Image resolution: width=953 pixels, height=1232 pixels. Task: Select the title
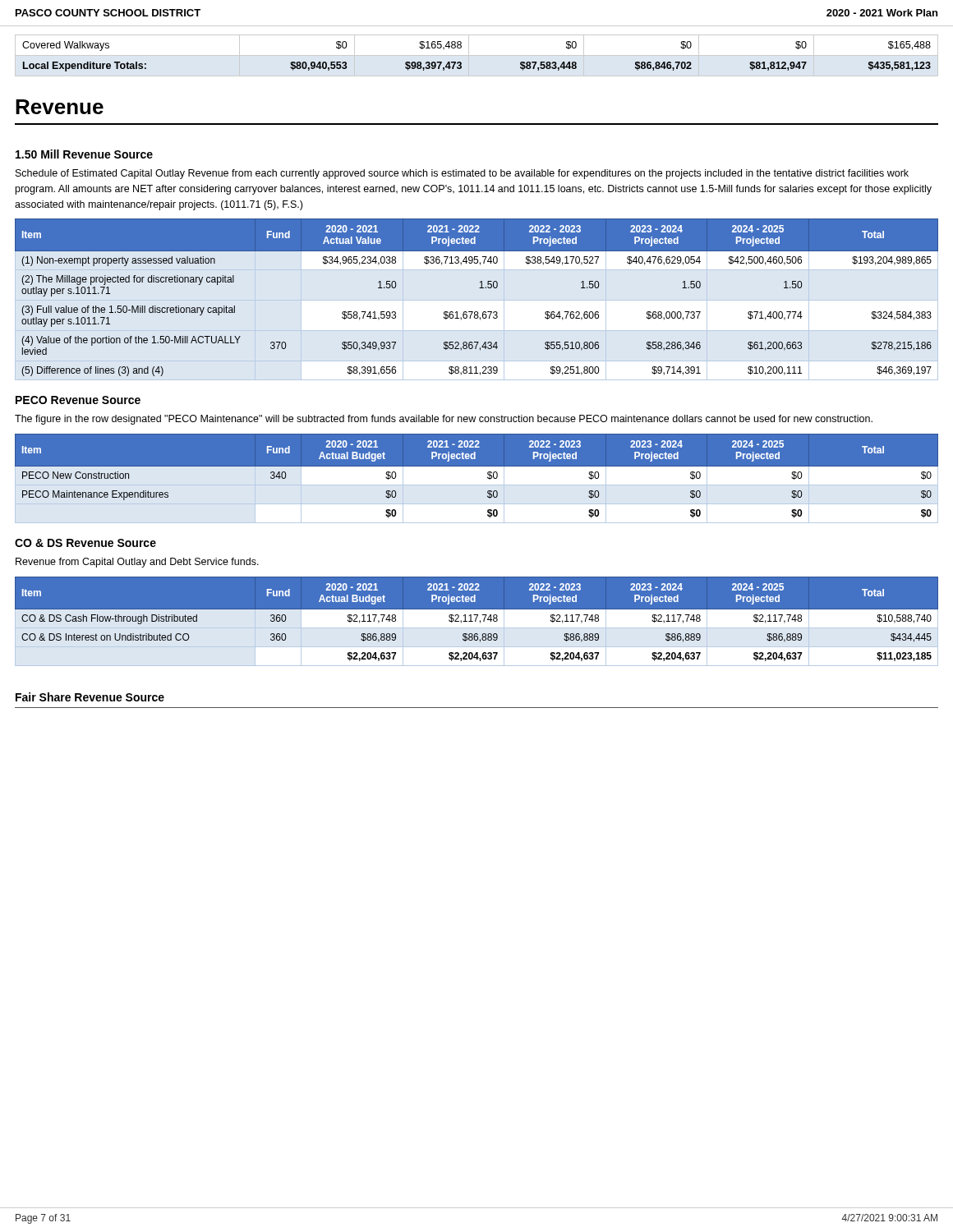(x=59, y=107)
